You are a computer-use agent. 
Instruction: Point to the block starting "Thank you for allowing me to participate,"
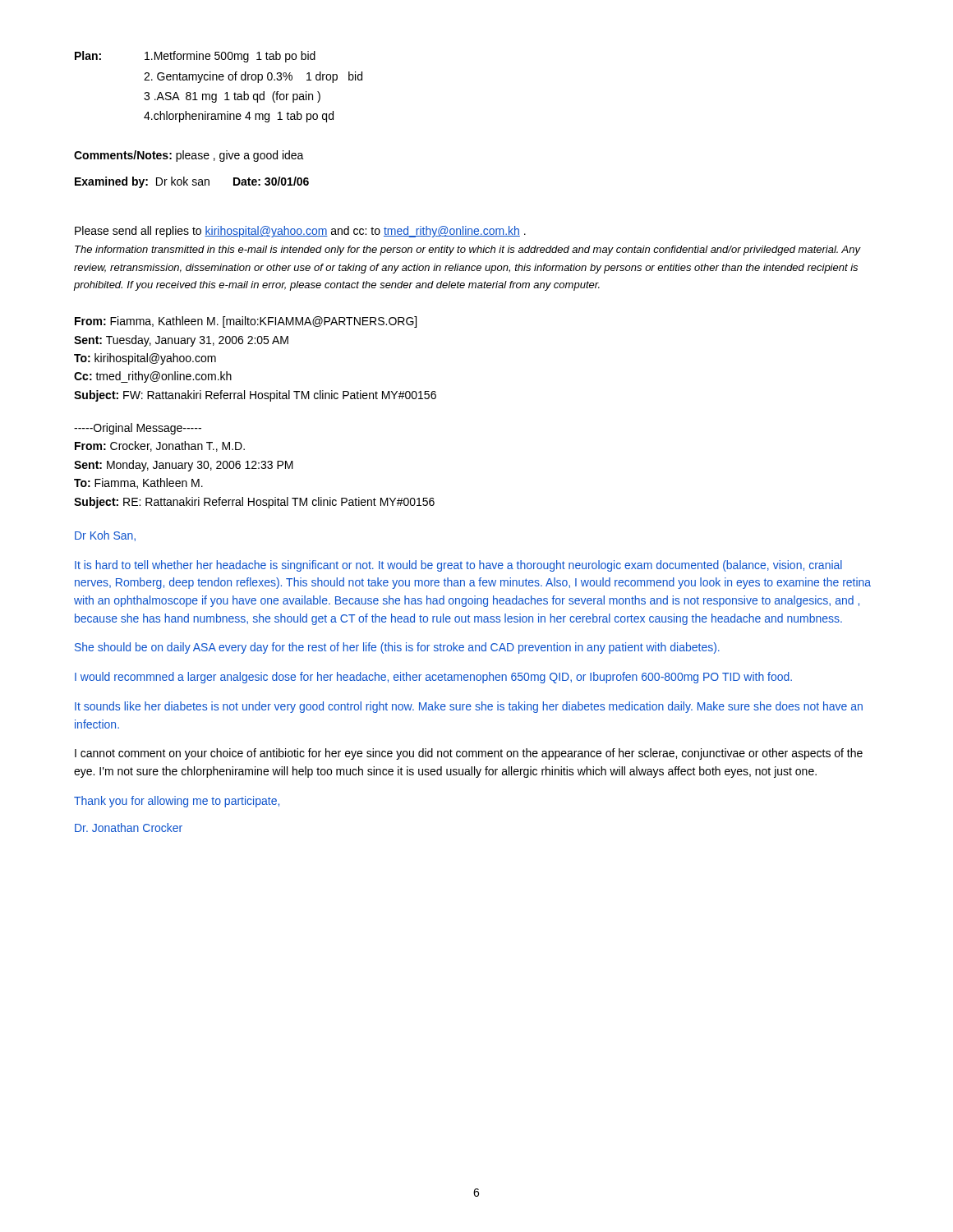(x=177, y=800)
